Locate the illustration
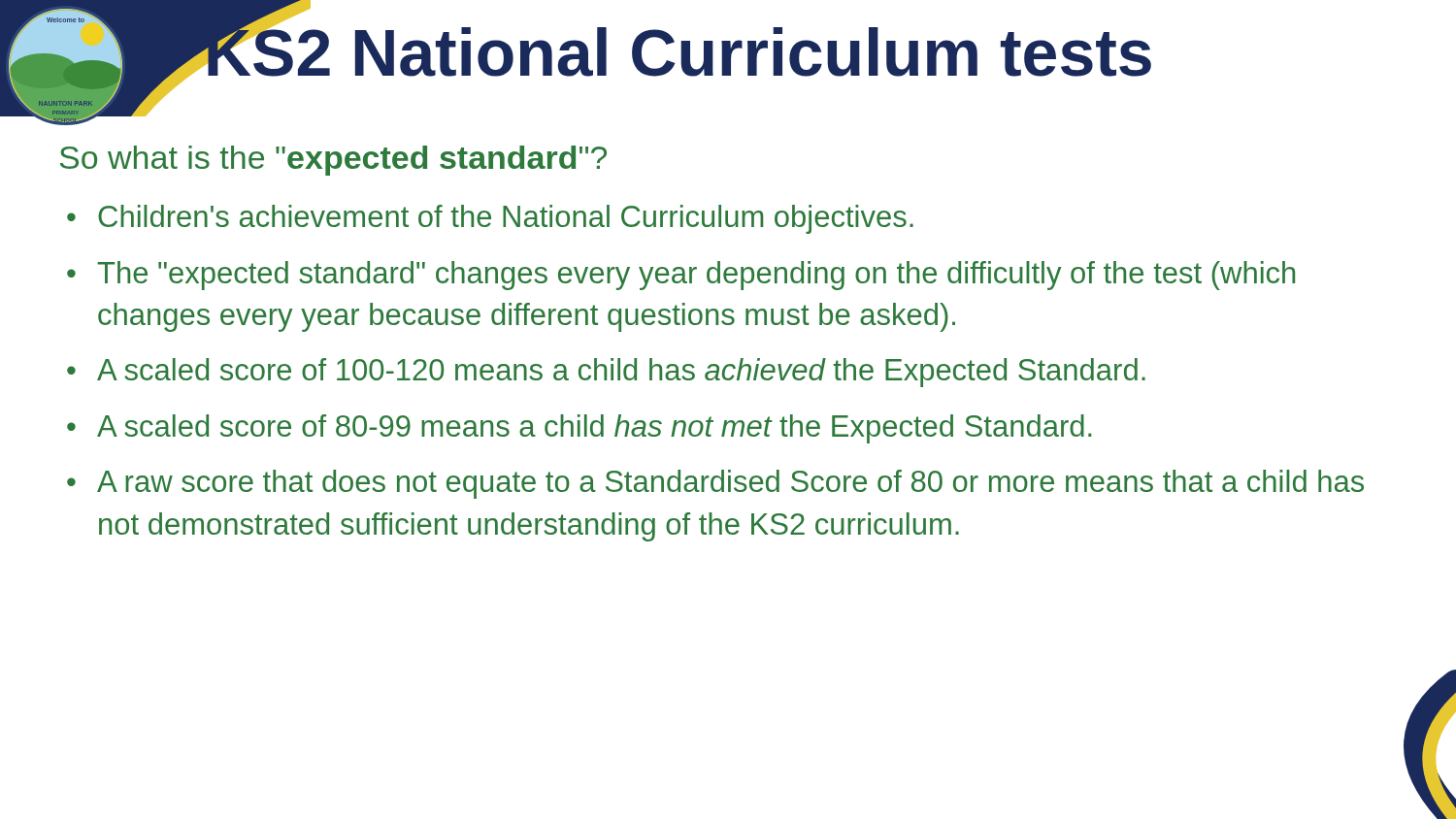 (1359, 741)
